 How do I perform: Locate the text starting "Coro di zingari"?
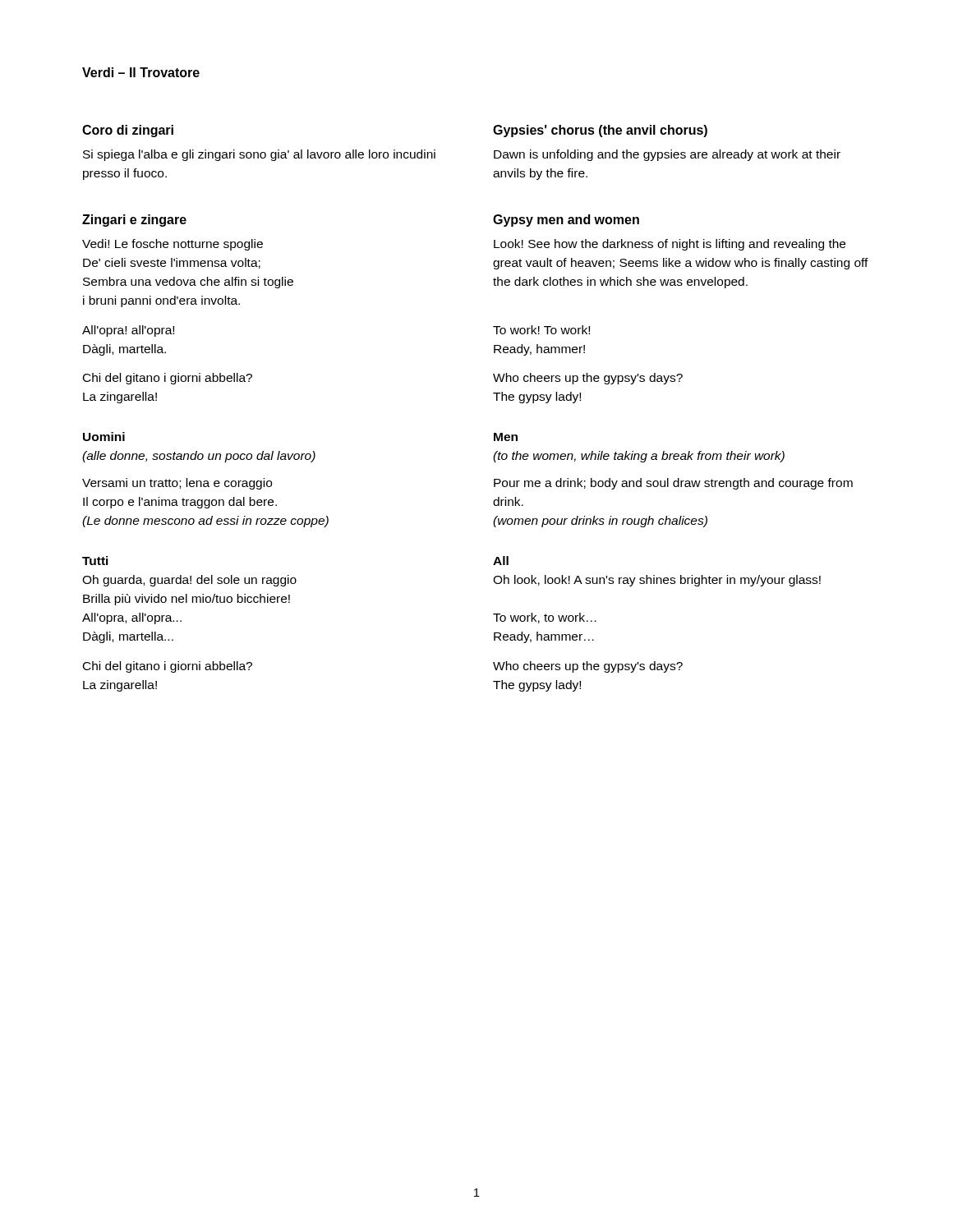coord(128,130)
